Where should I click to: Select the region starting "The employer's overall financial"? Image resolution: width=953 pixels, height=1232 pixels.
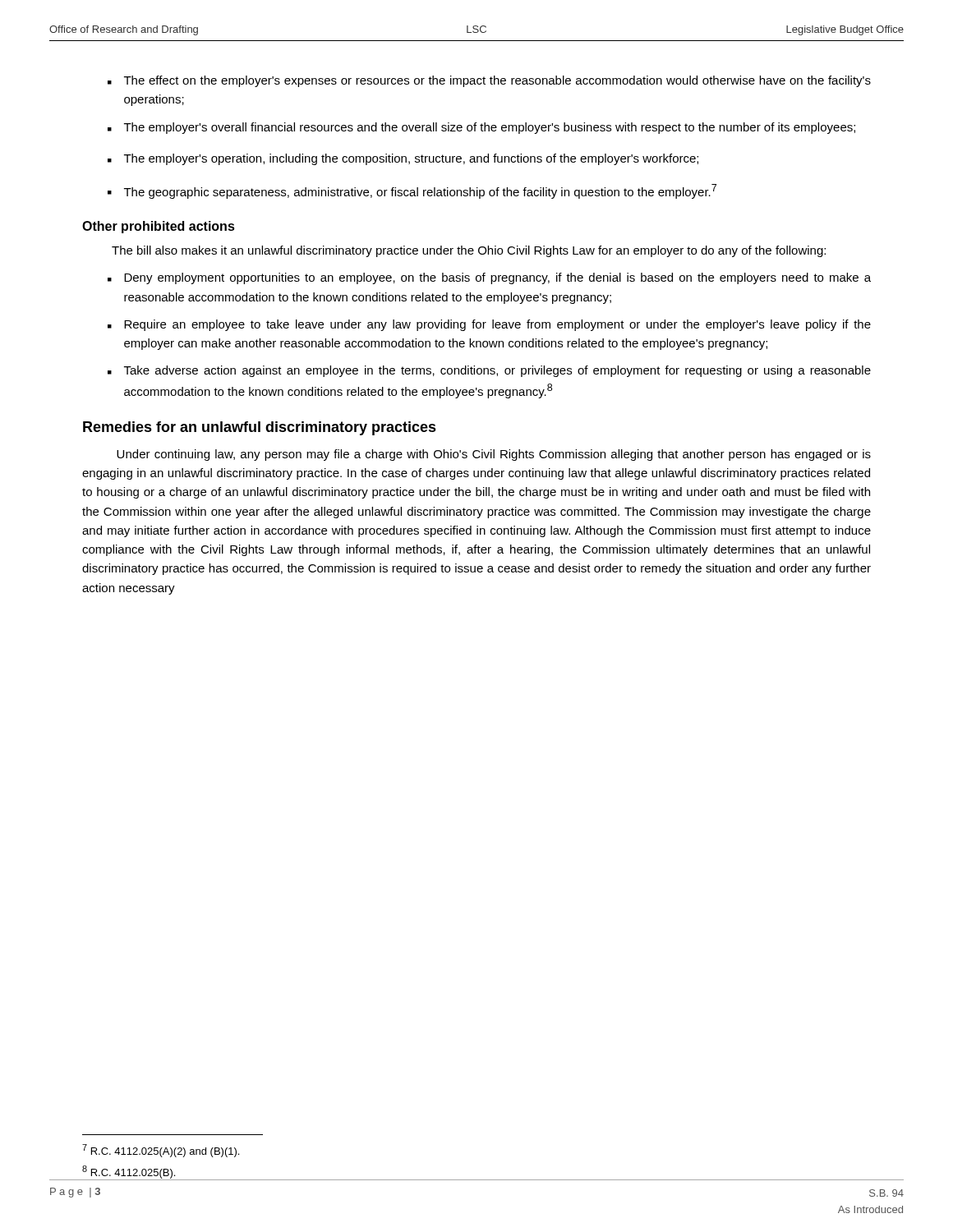click(x=497, y=127)
